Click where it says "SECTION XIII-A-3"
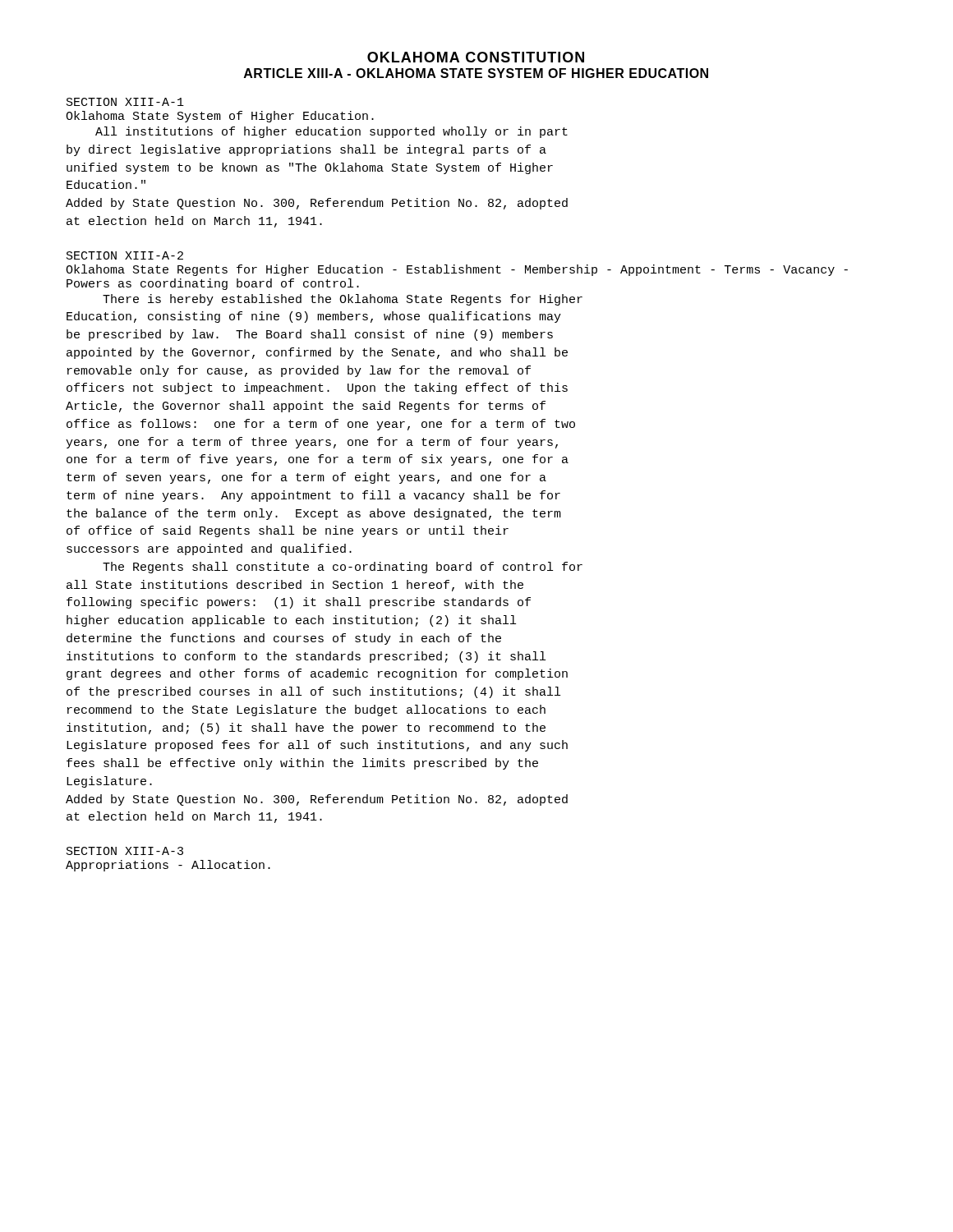The height and width of the screenshot is (1232, 953). point(125,852)
